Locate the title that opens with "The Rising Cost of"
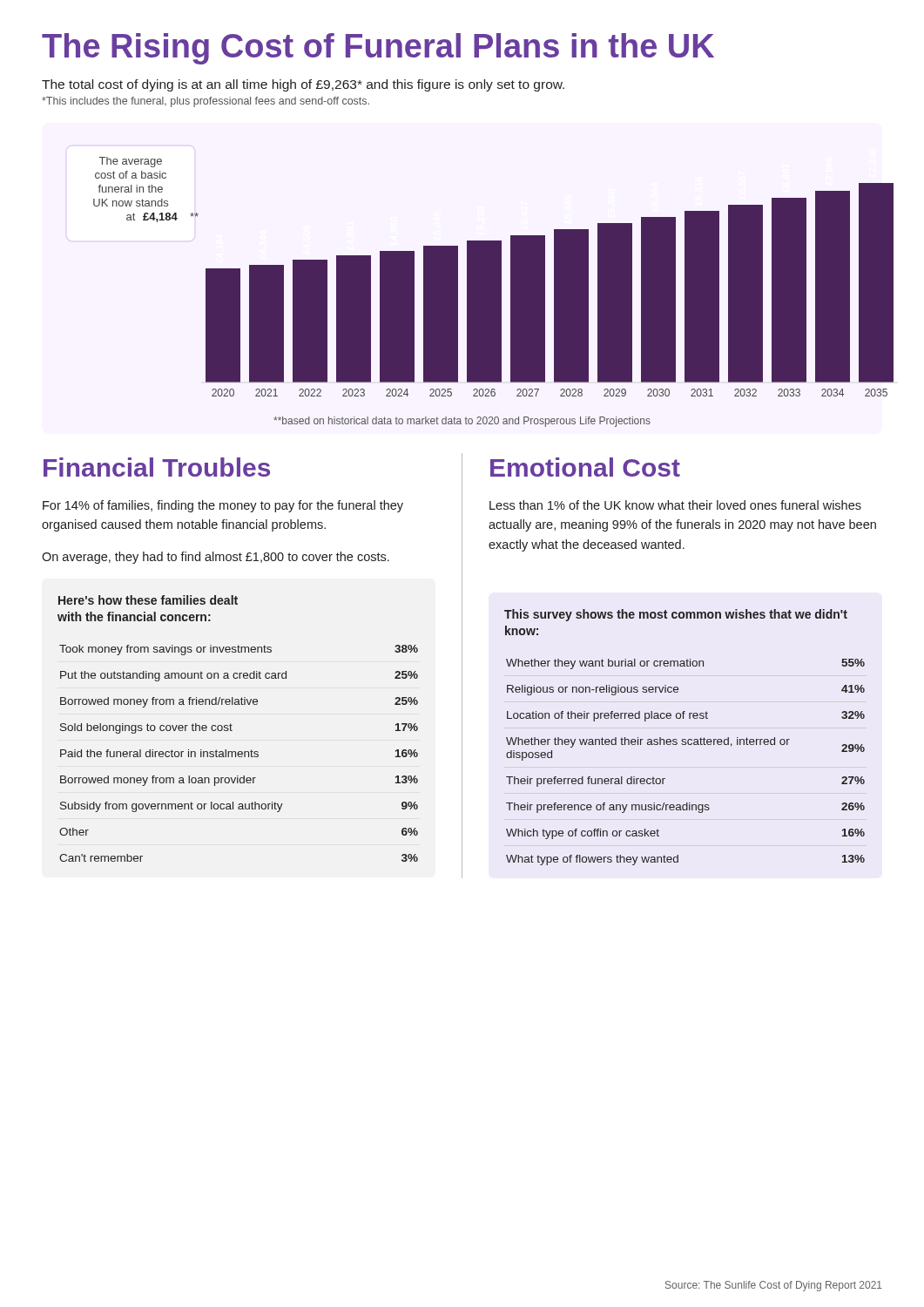 click(378, 46)
